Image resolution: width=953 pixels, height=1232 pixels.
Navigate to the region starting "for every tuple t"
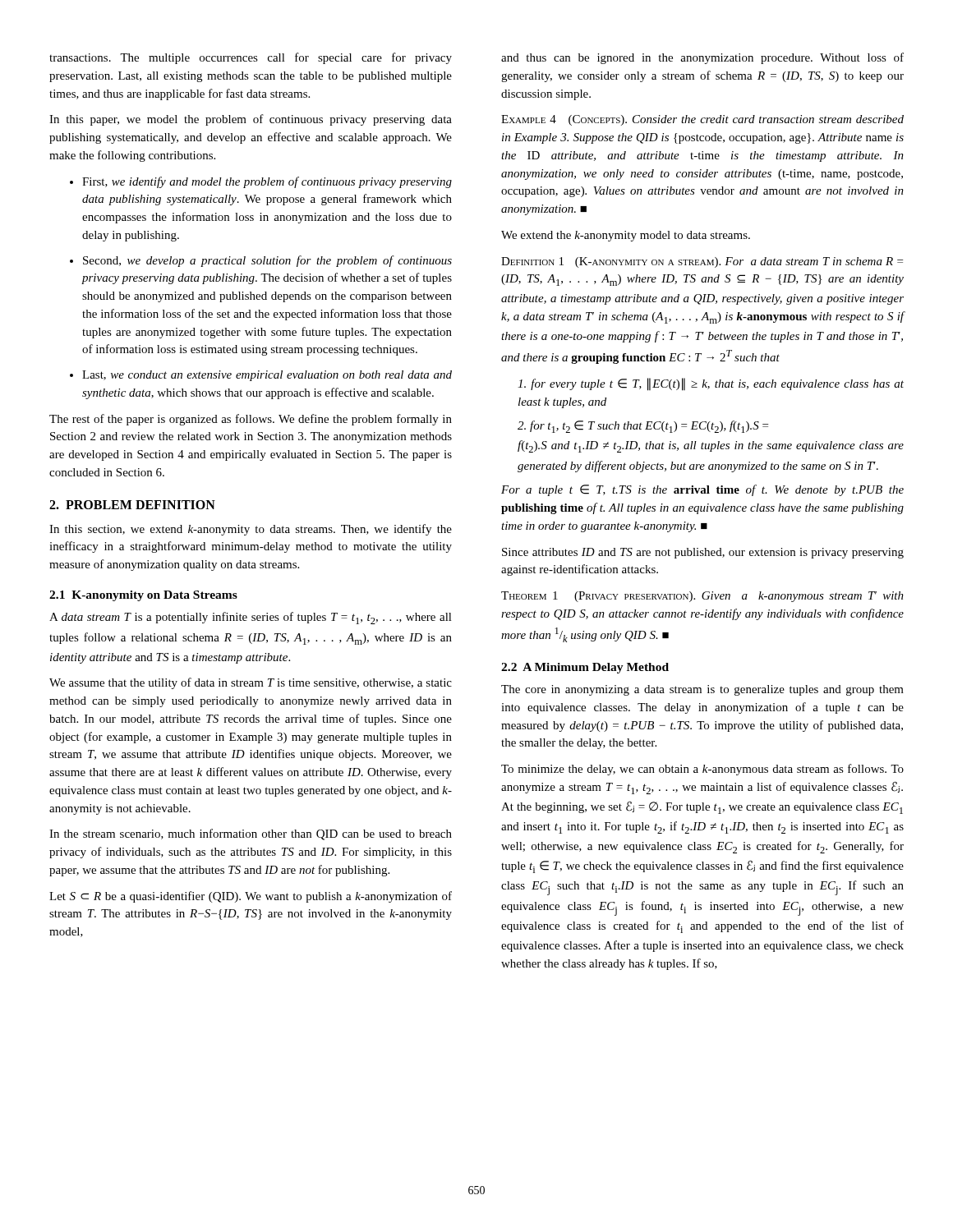coord(711,392)
